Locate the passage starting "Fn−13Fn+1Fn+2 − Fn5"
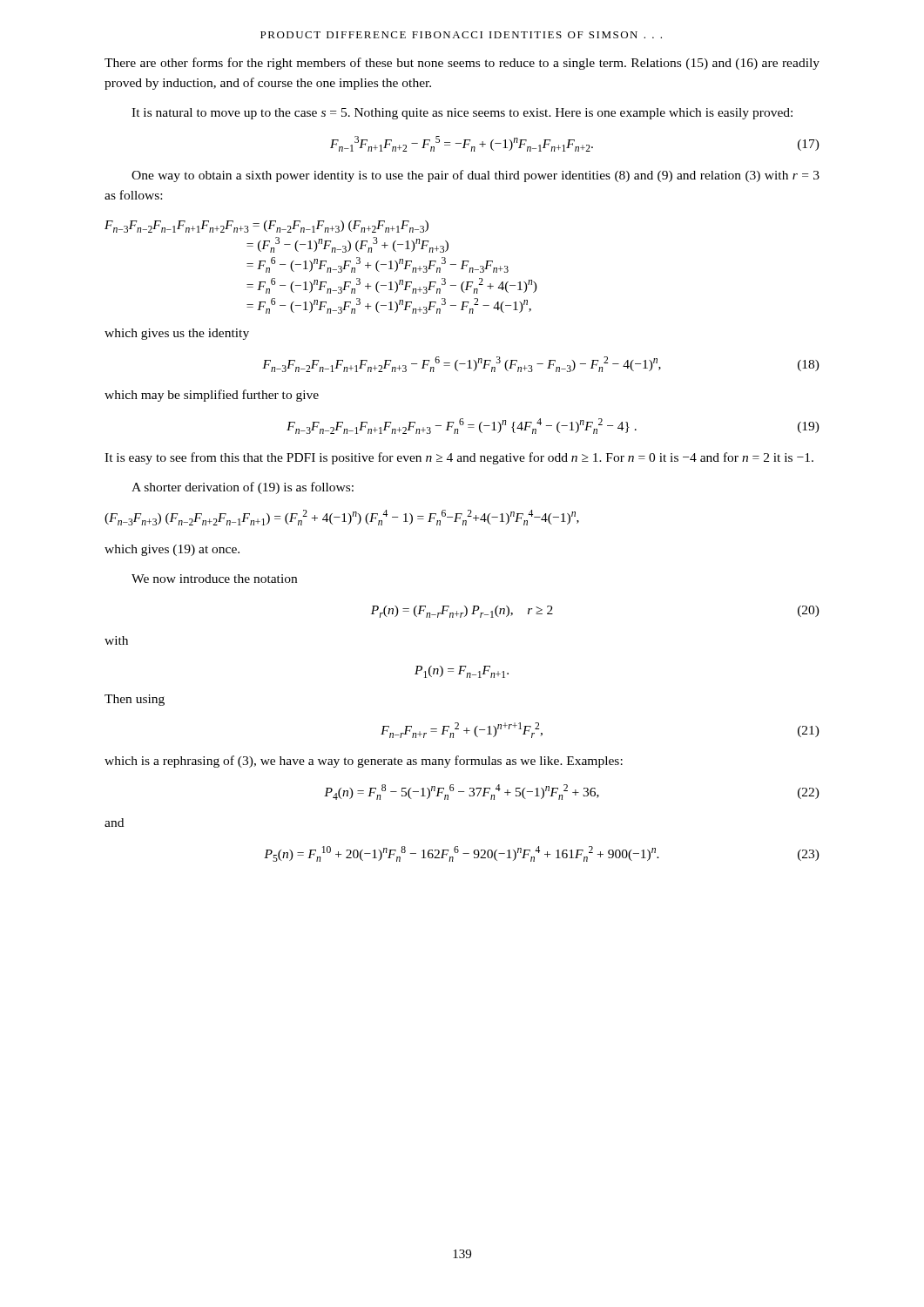 click(x=575, y=143)
